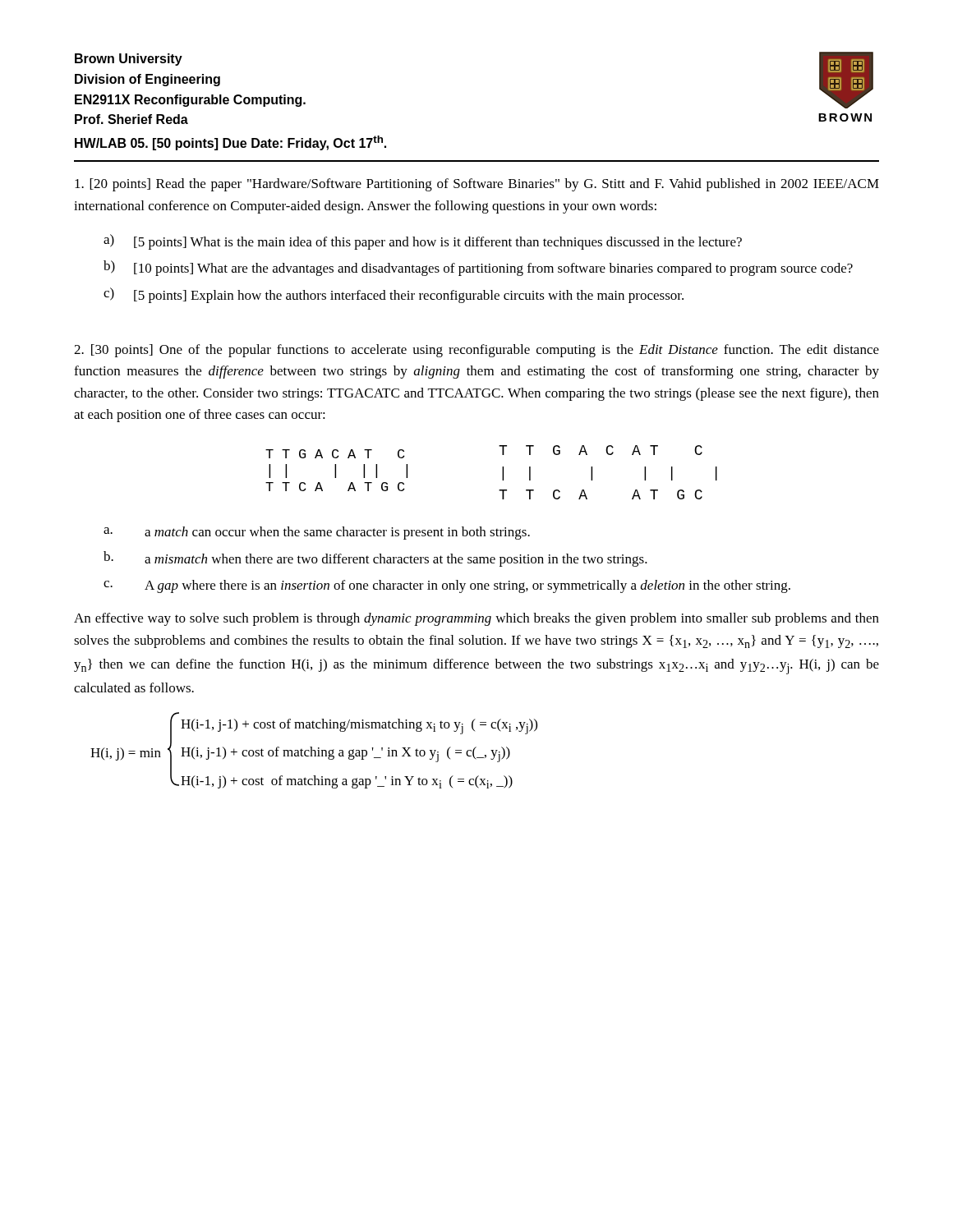Locate the passage starting "c) [5 points] Explain how"

491,296
